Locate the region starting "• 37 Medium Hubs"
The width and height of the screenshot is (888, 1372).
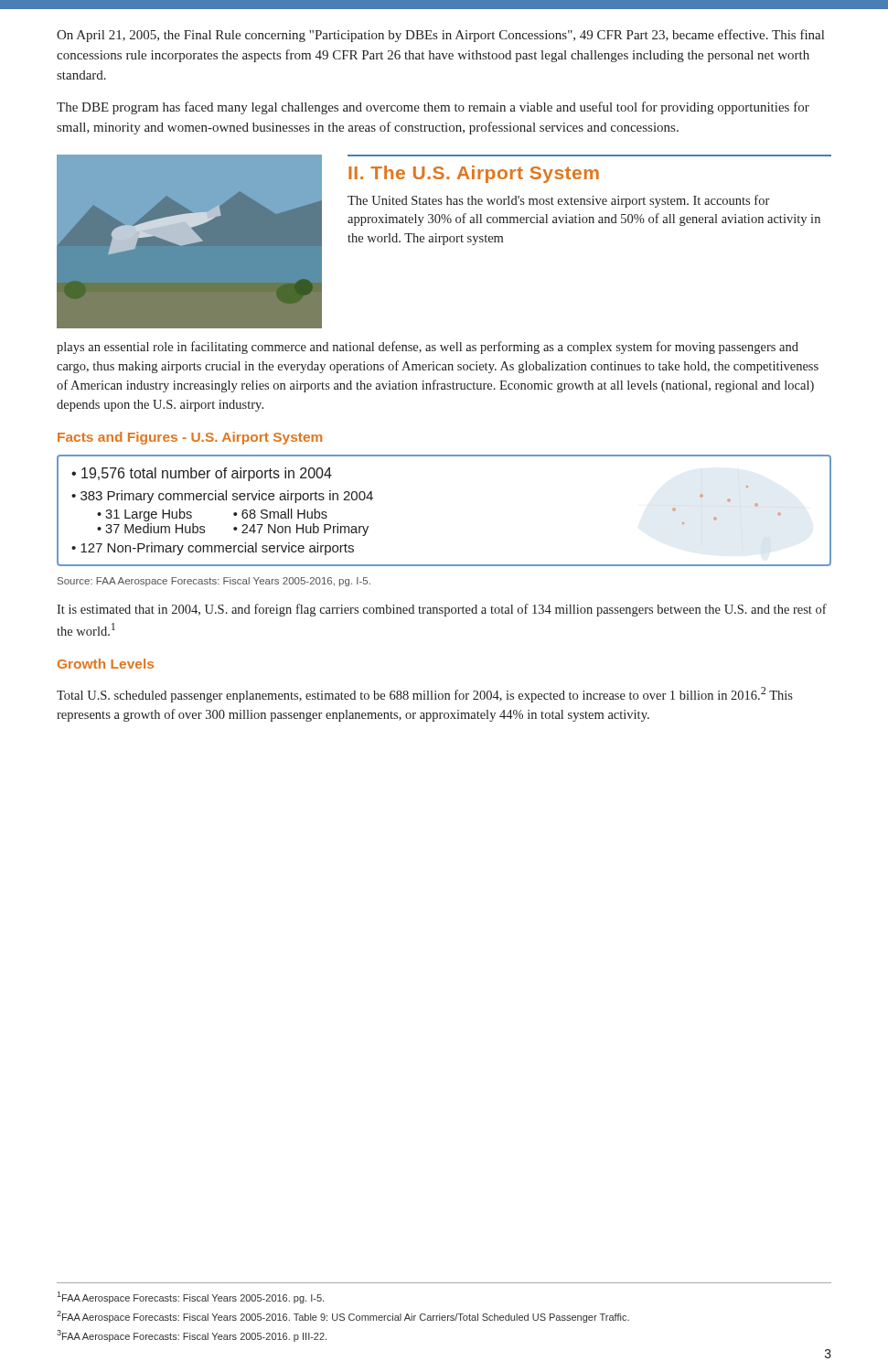(151, 529)
